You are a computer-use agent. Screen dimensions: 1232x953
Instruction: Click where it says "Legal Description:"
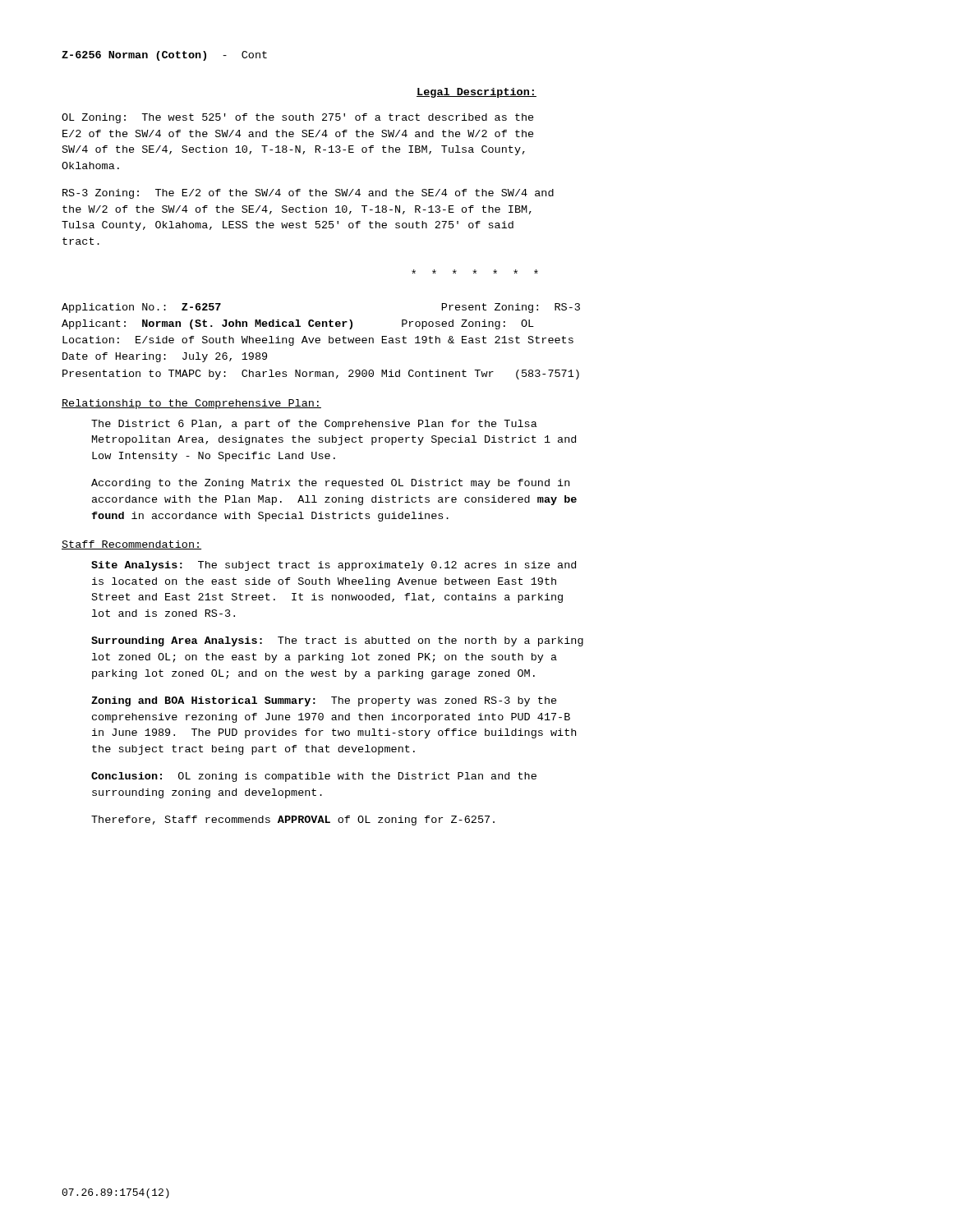point(476,92)
